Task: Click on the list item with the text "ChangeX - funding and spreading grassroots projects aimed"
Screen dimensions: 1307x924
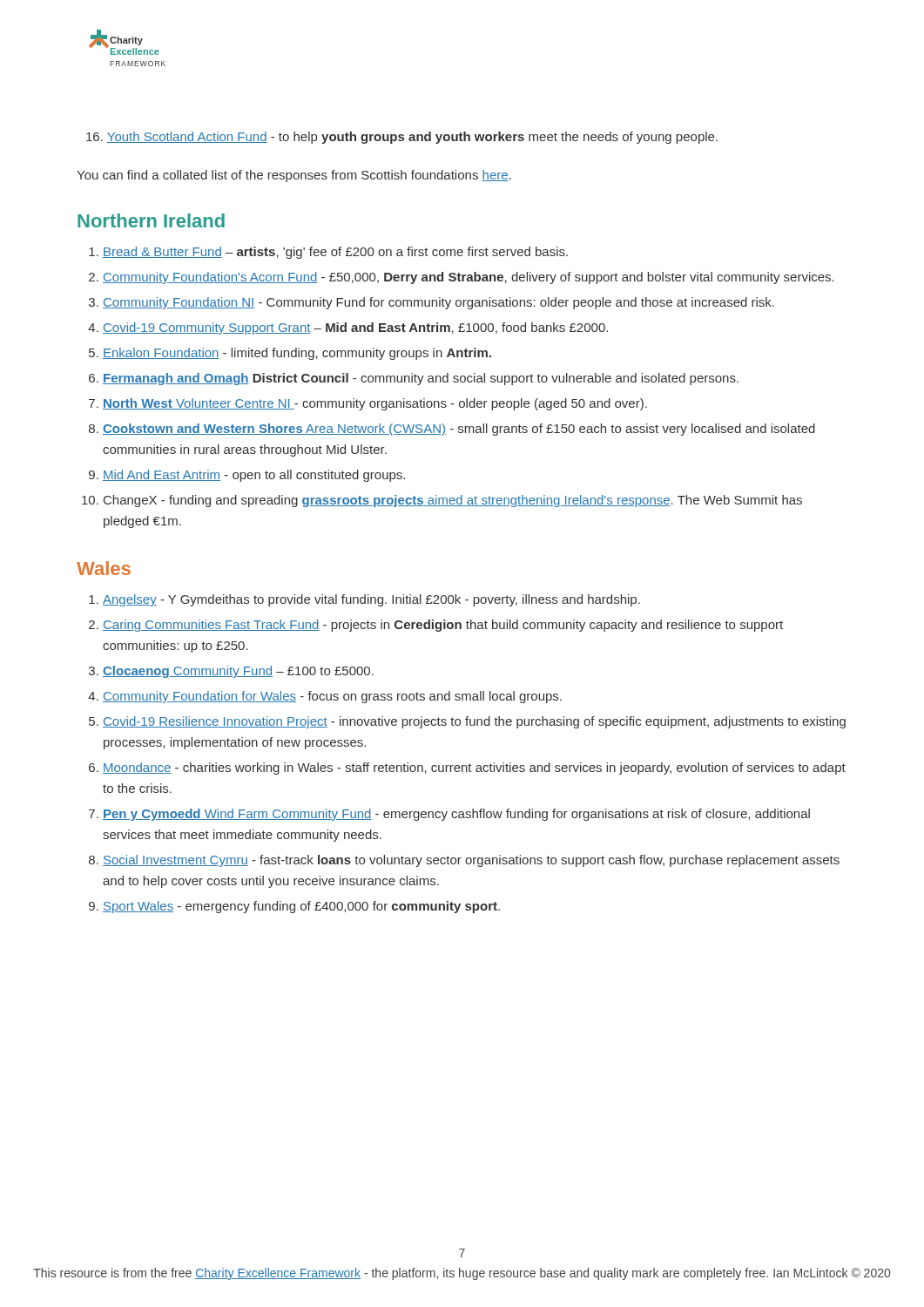Action: 453,510
